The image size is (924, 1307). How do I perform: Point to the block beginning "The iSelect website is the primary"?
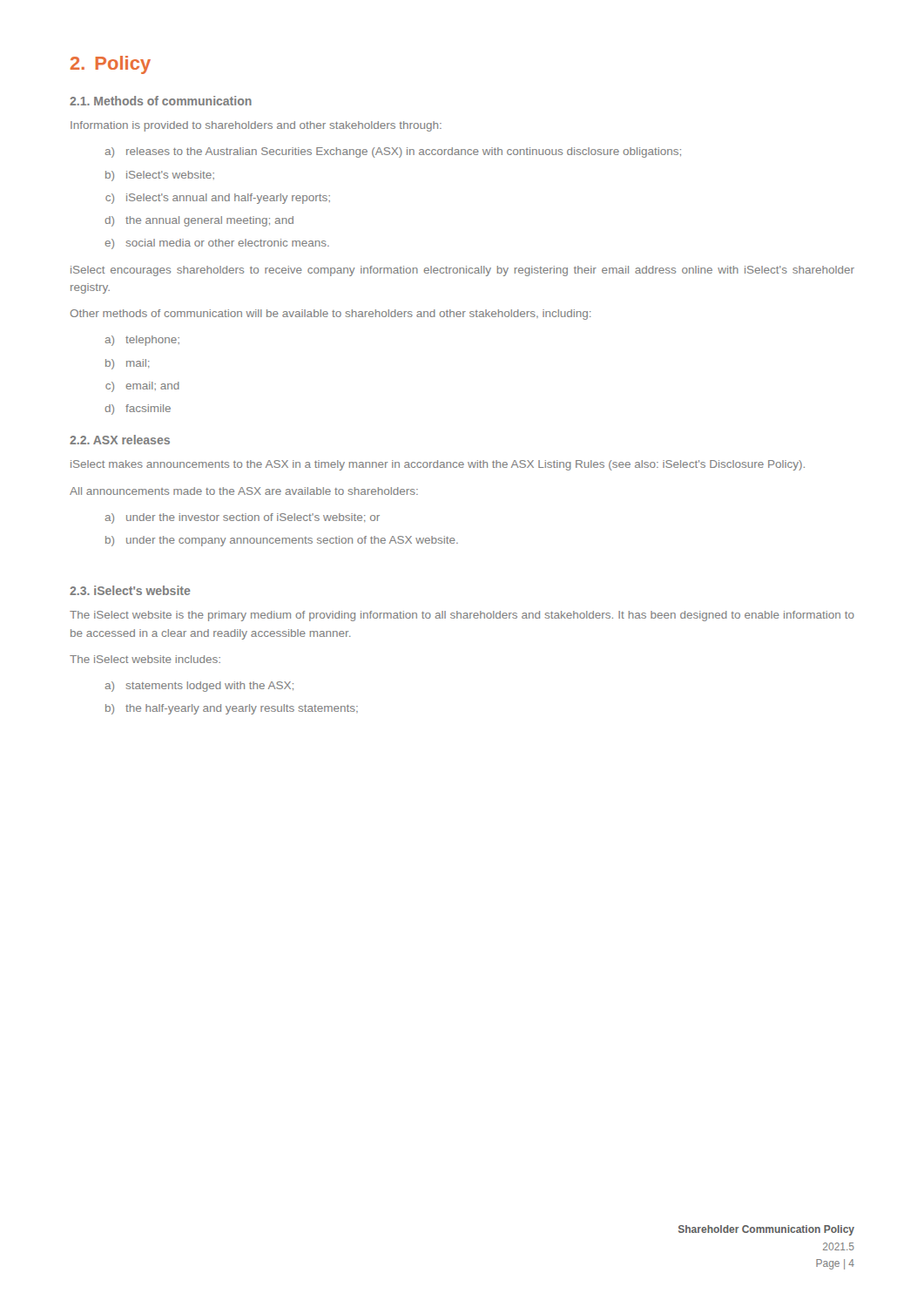[462, 624]
